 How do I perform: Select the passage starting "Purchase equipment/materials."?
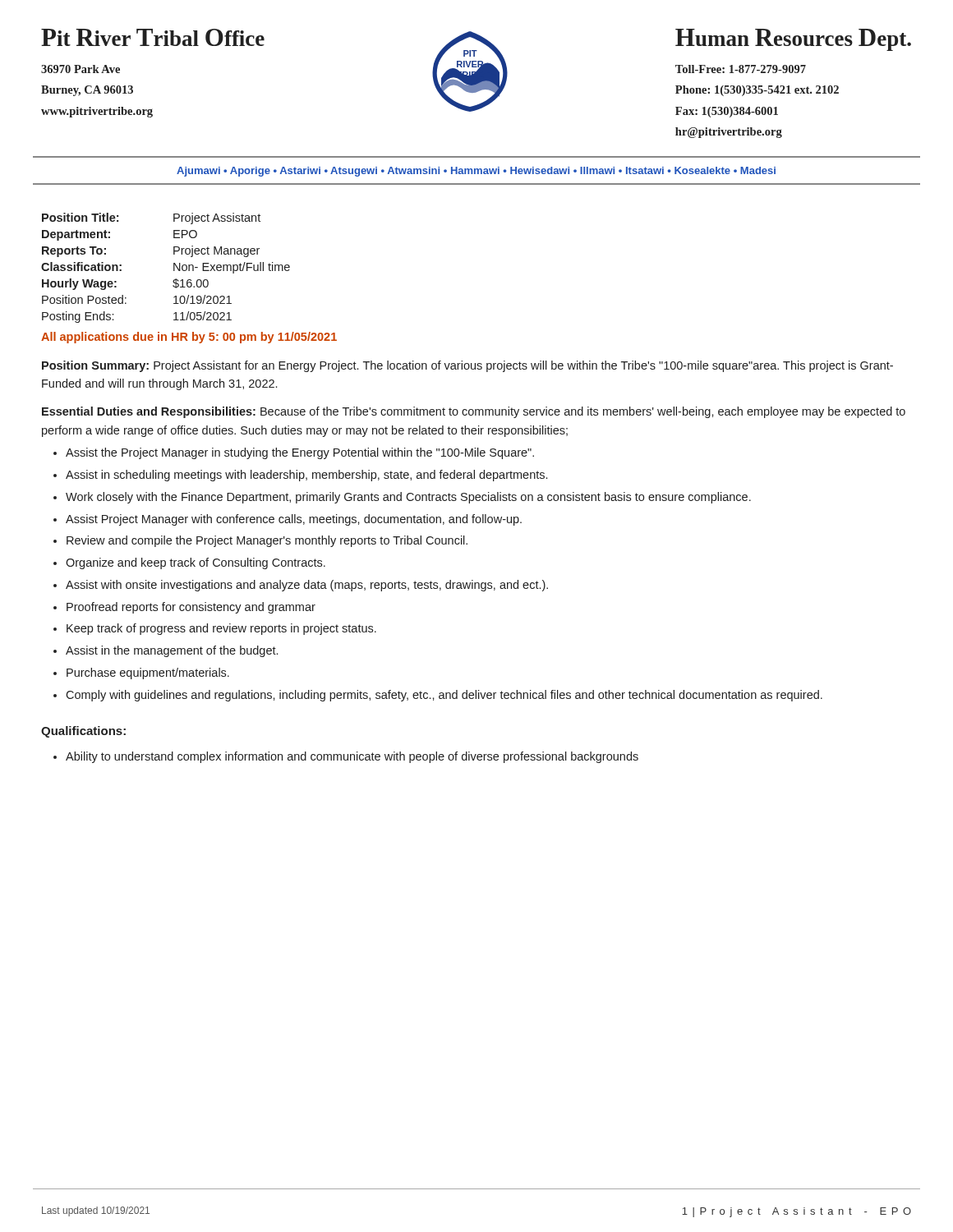(x=148, y=673)
